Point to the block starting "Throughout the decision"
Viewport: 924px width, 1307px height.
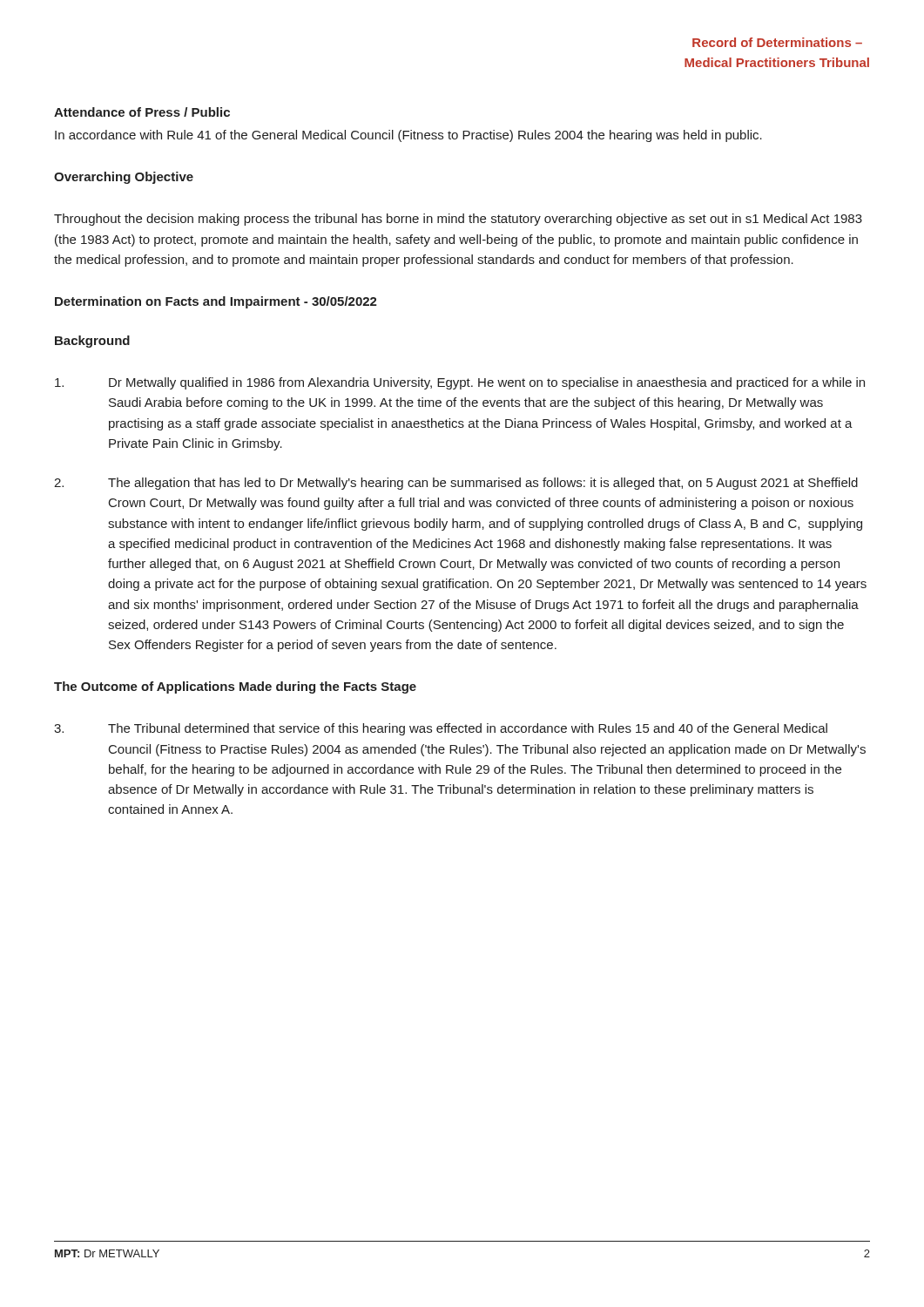pos(458,239)
